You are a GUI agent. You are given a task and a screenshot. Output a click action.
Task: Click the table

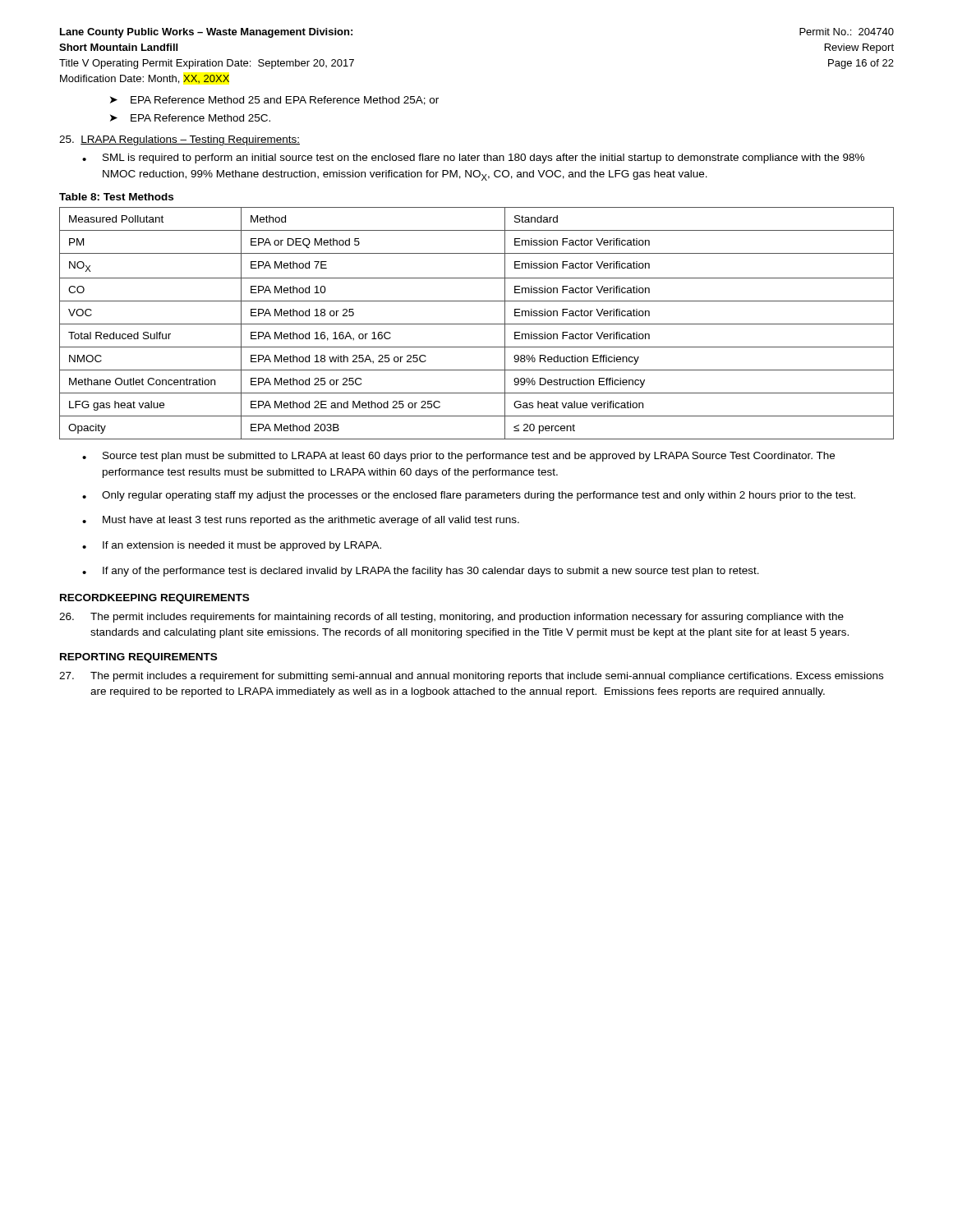(x=476, y=323)
